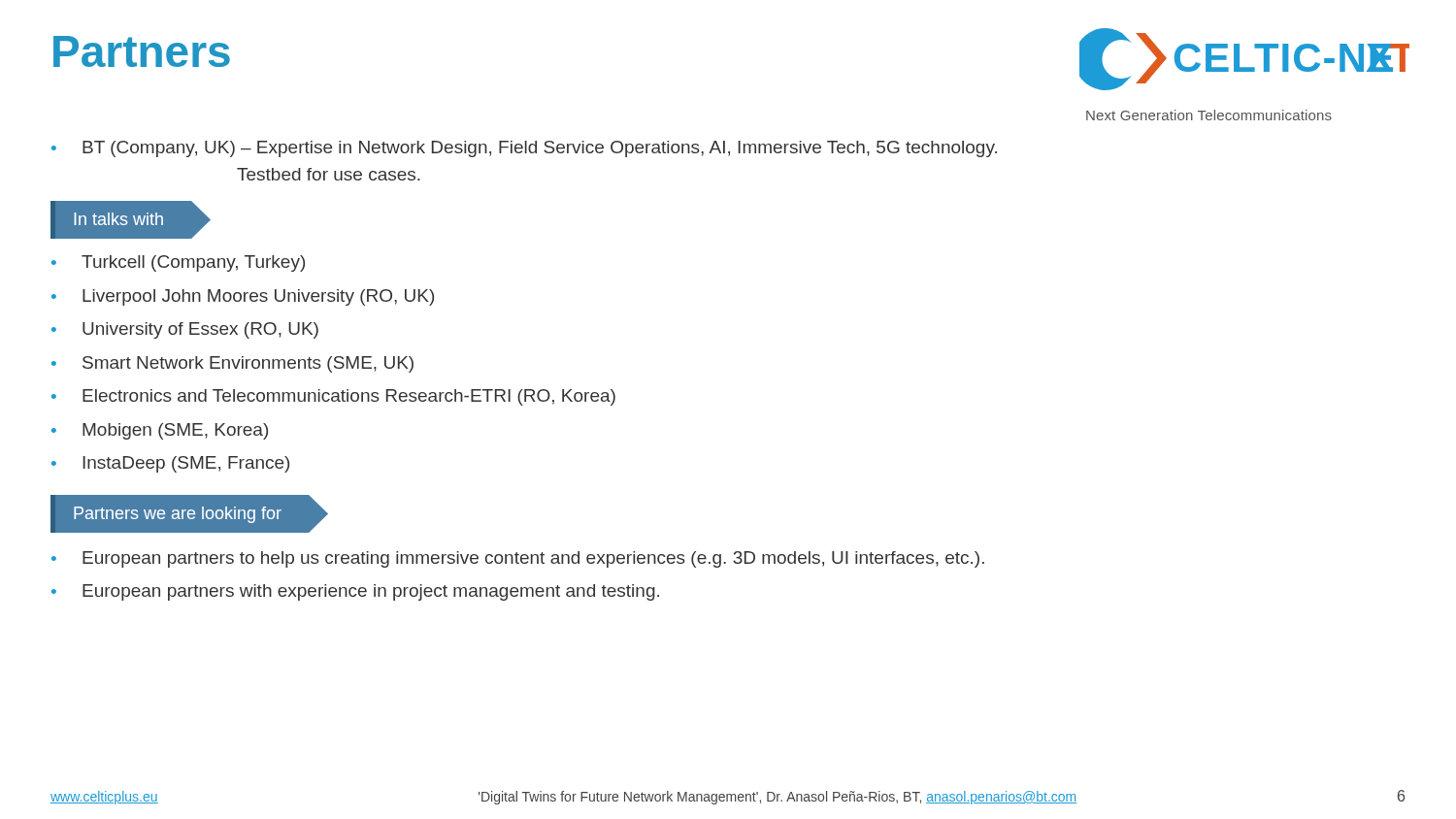The height and width of the screenshot is (819, 1456).
Task: Where does it say "• Mobigen (SME, Korea)"?
Action: 160,431
